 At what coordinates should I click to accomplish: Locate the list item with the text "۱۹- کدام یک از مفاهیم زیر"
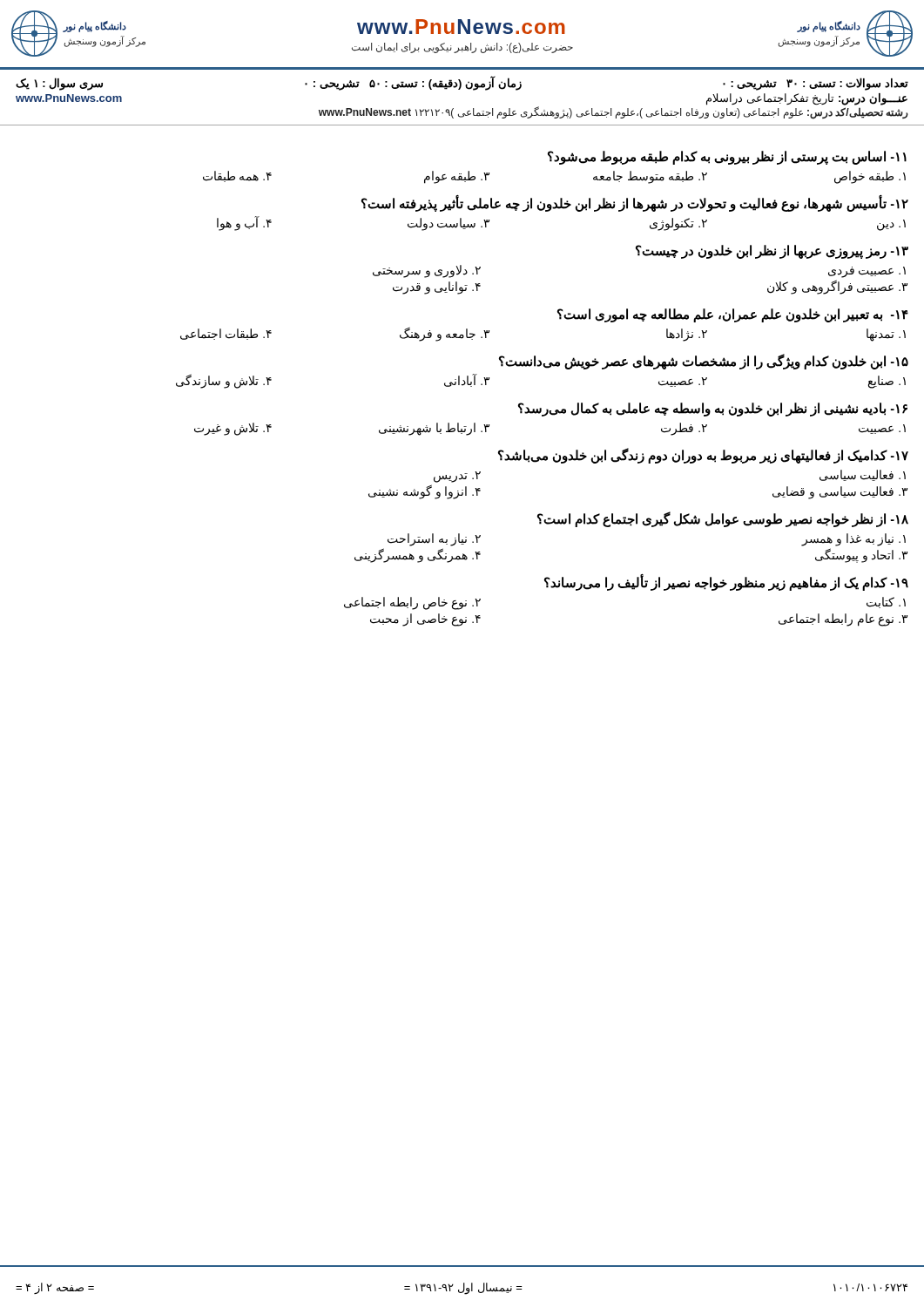(462, 601)
